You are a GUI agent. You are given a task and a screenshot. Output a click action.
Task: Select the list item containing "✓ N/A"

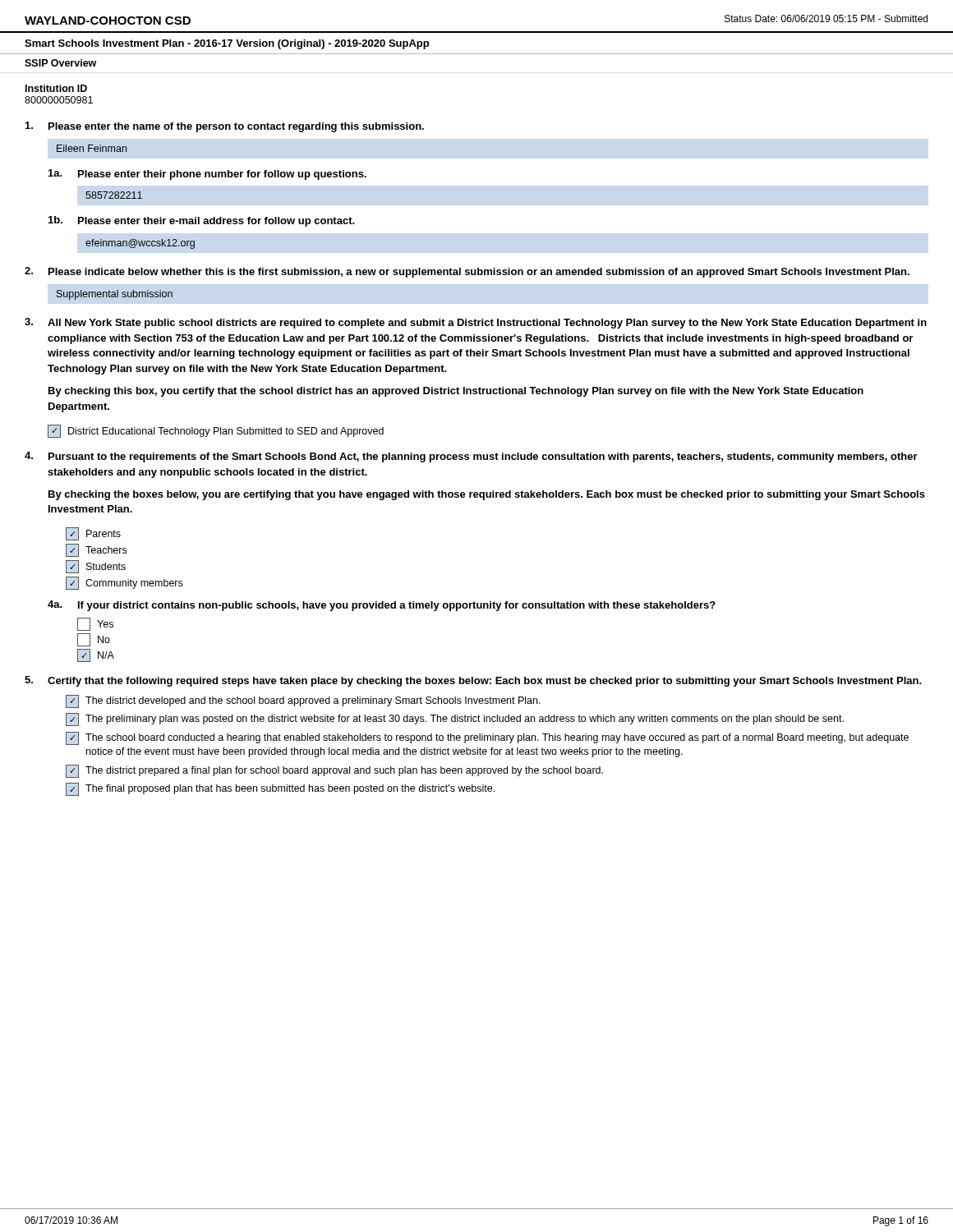96,656
